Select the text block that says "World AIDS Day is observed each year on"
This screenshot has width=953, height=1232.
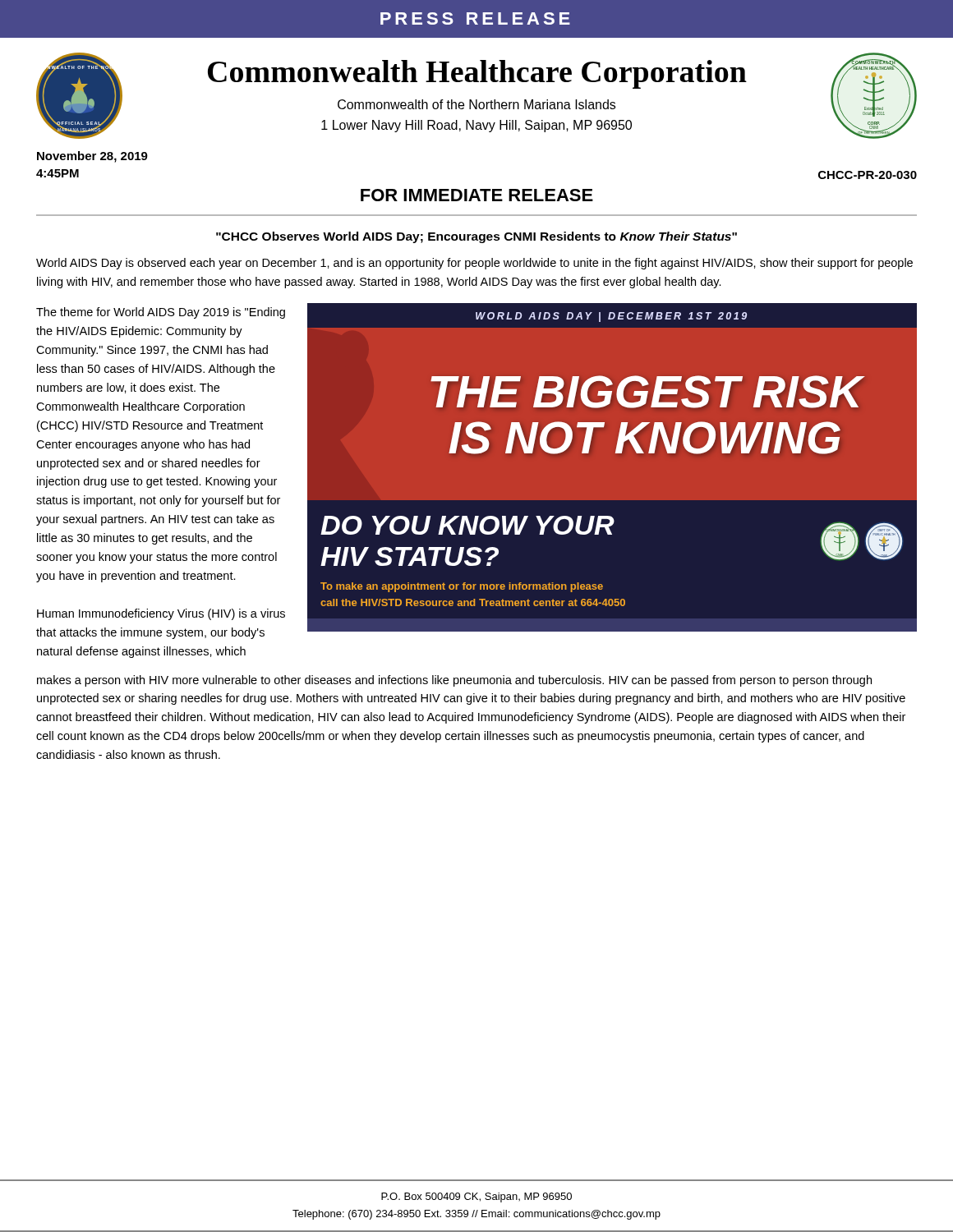[x=475, y=273]
